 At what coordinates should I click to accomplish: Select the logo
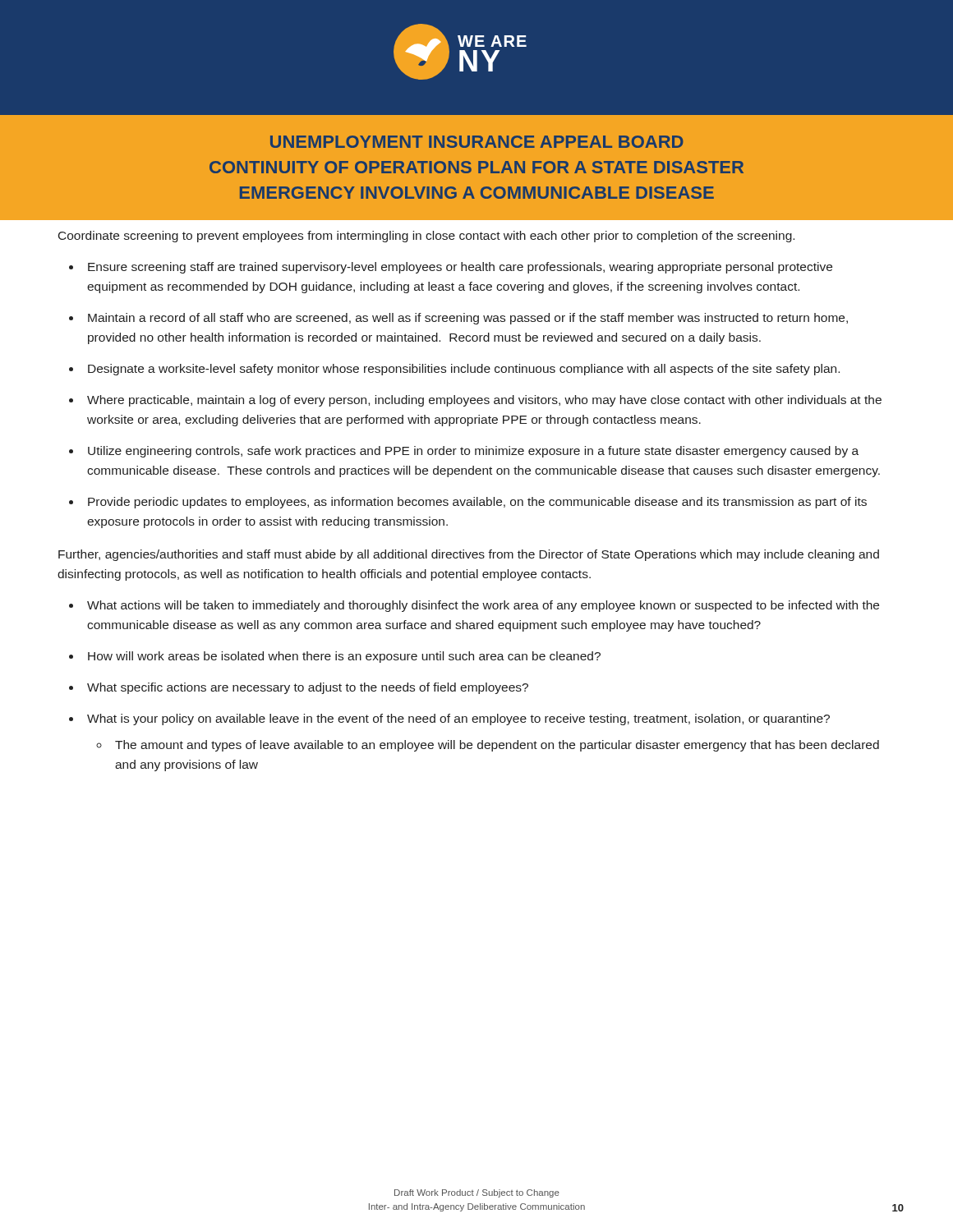point(476,57)
